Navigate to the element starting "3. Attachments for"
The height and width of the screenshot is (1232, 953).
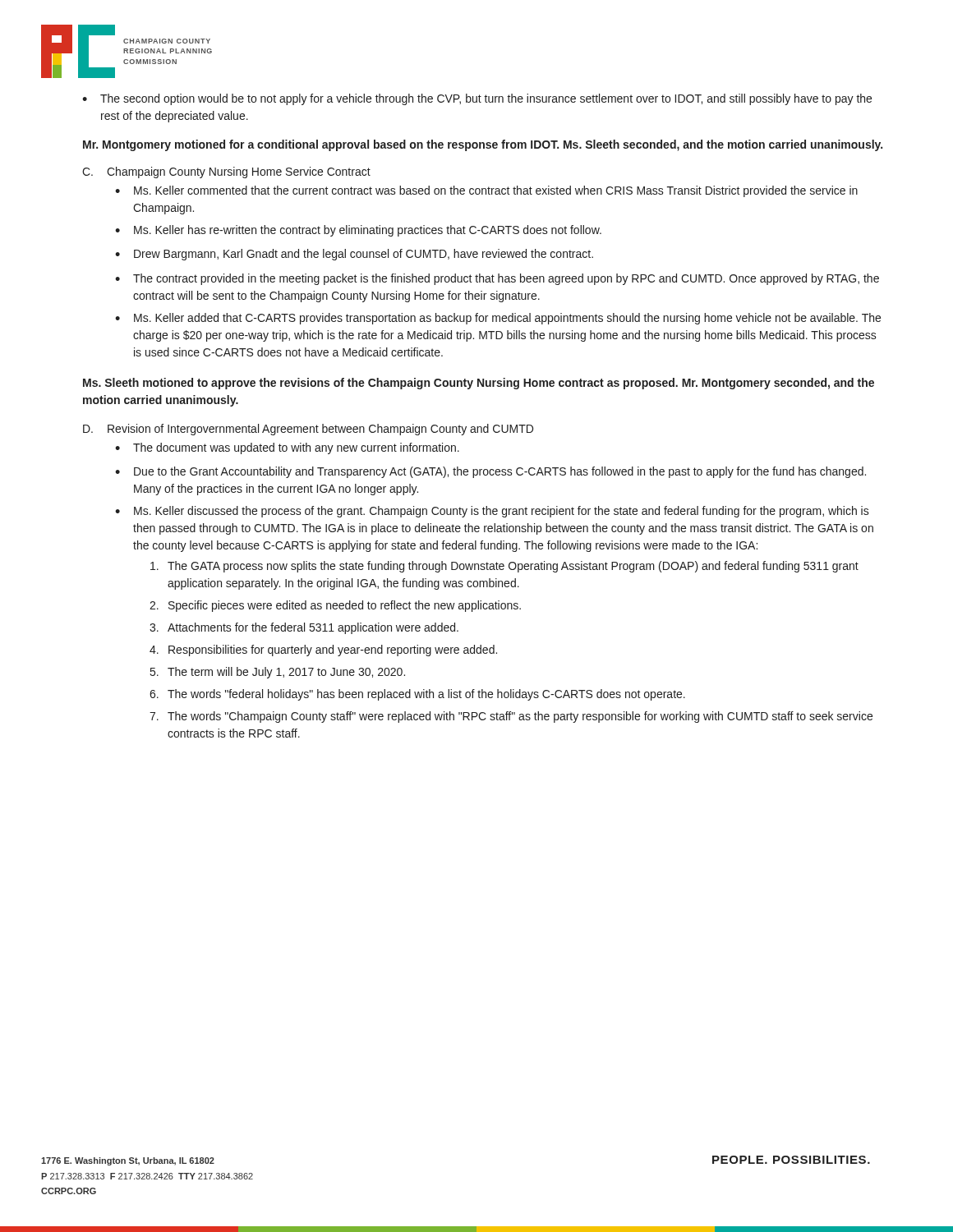coord(304,628)
